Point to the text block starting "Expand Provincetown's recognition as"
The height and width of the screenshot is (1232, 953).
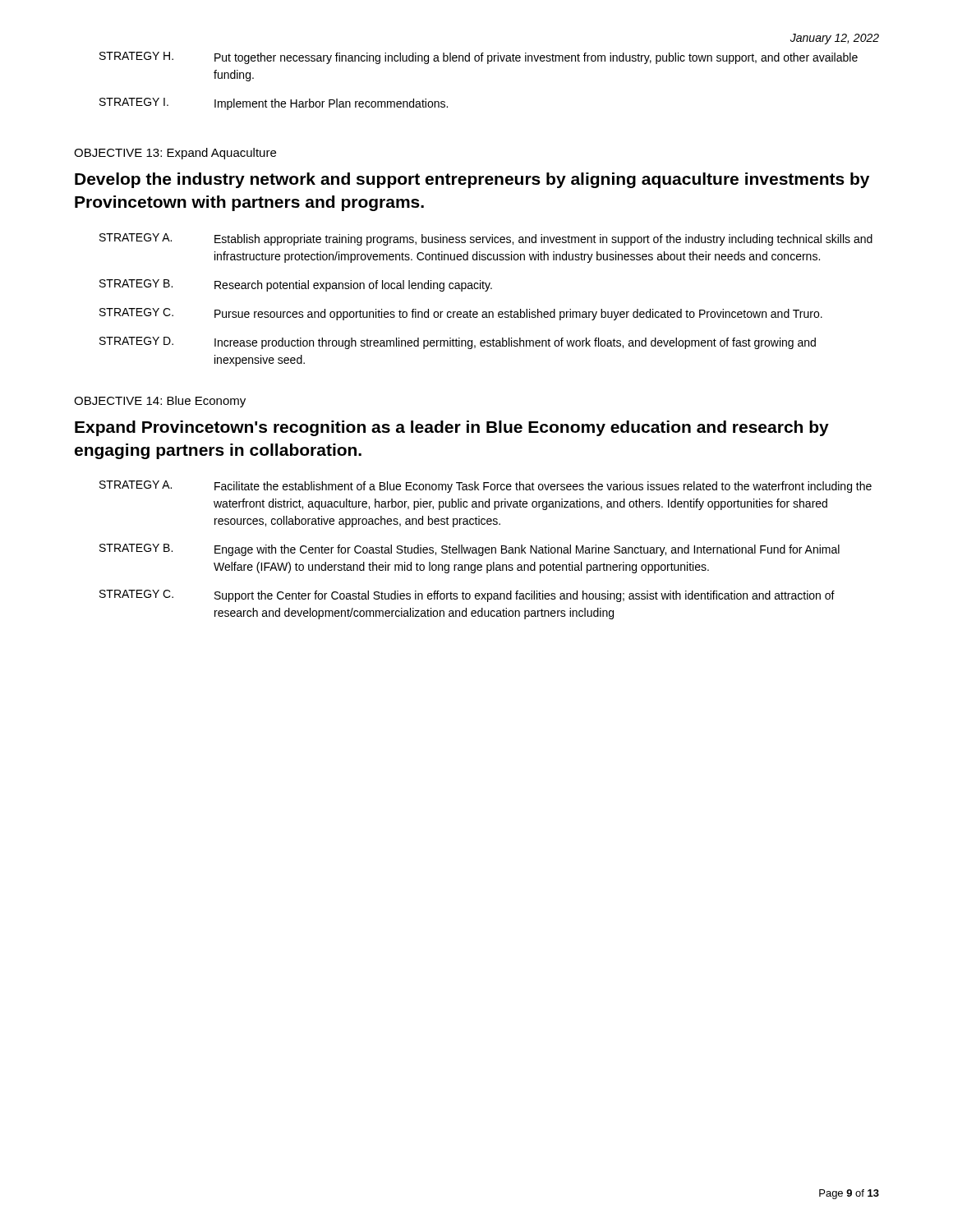pos(451,438)
